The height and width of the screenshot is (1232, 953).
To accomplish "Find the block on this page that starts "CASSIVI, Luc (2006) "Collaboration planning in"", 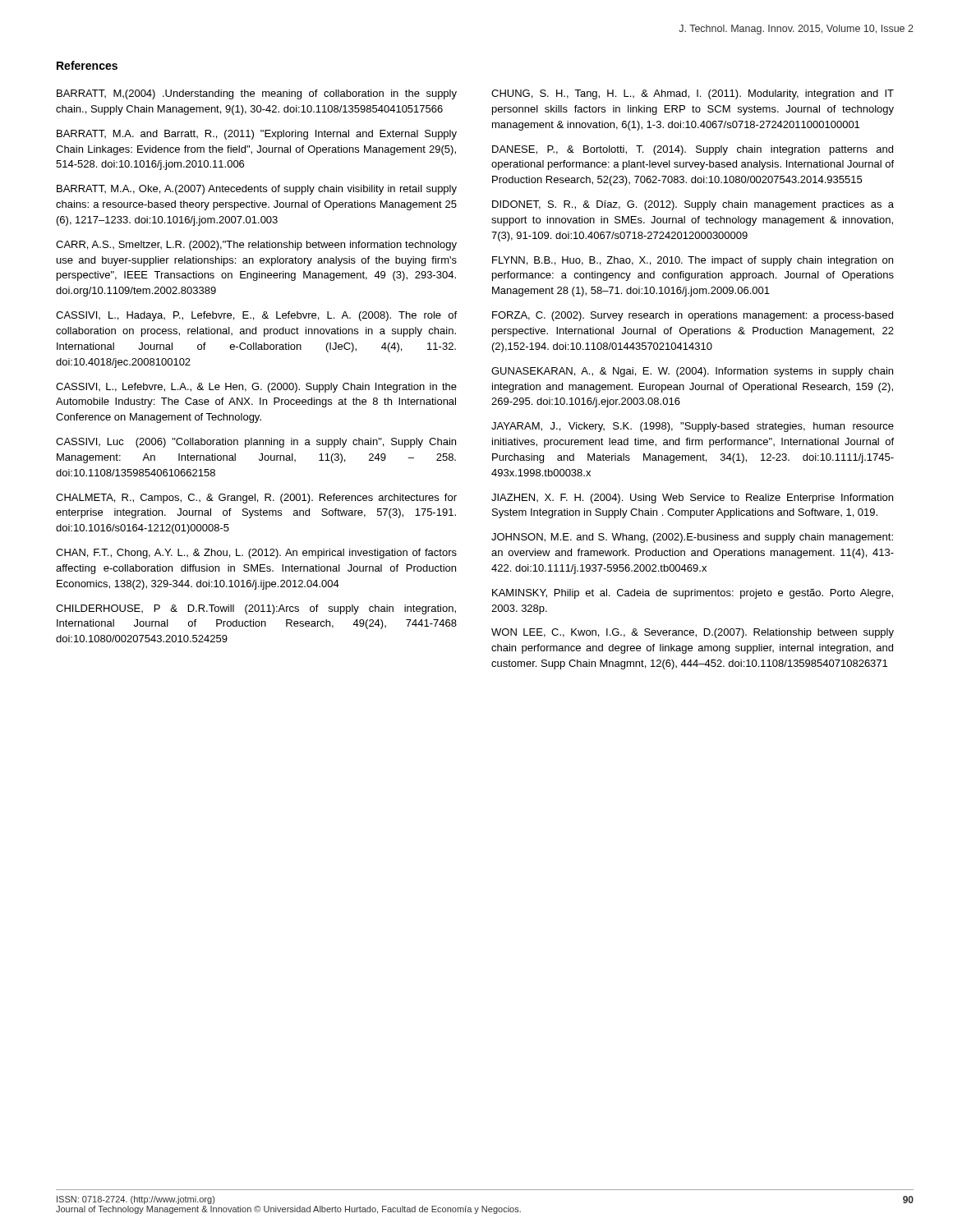I will point(256,457).
